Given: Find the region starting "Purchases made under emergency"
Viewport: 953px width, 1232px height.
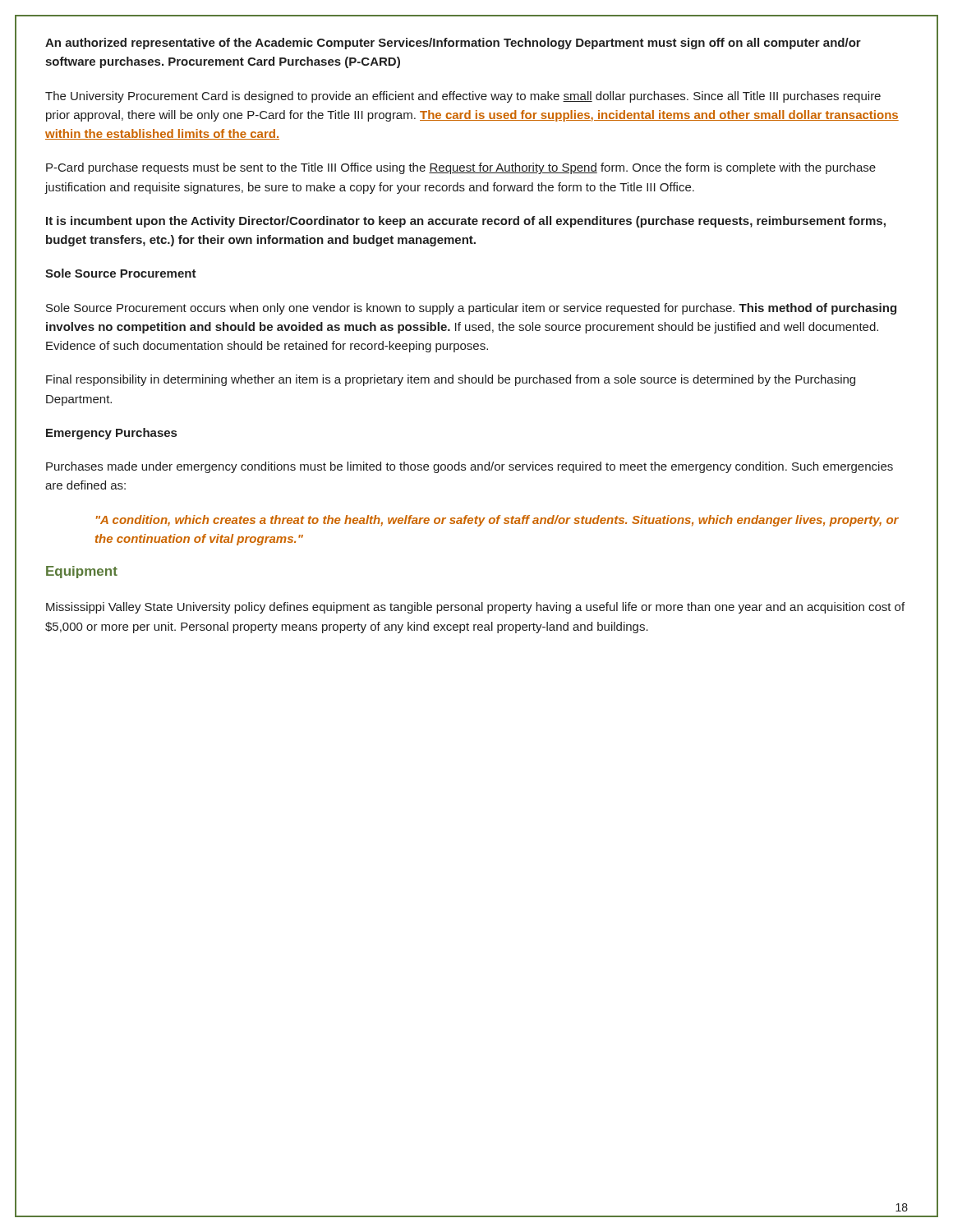Looking at the screenshot, I should tap(476, 476).
